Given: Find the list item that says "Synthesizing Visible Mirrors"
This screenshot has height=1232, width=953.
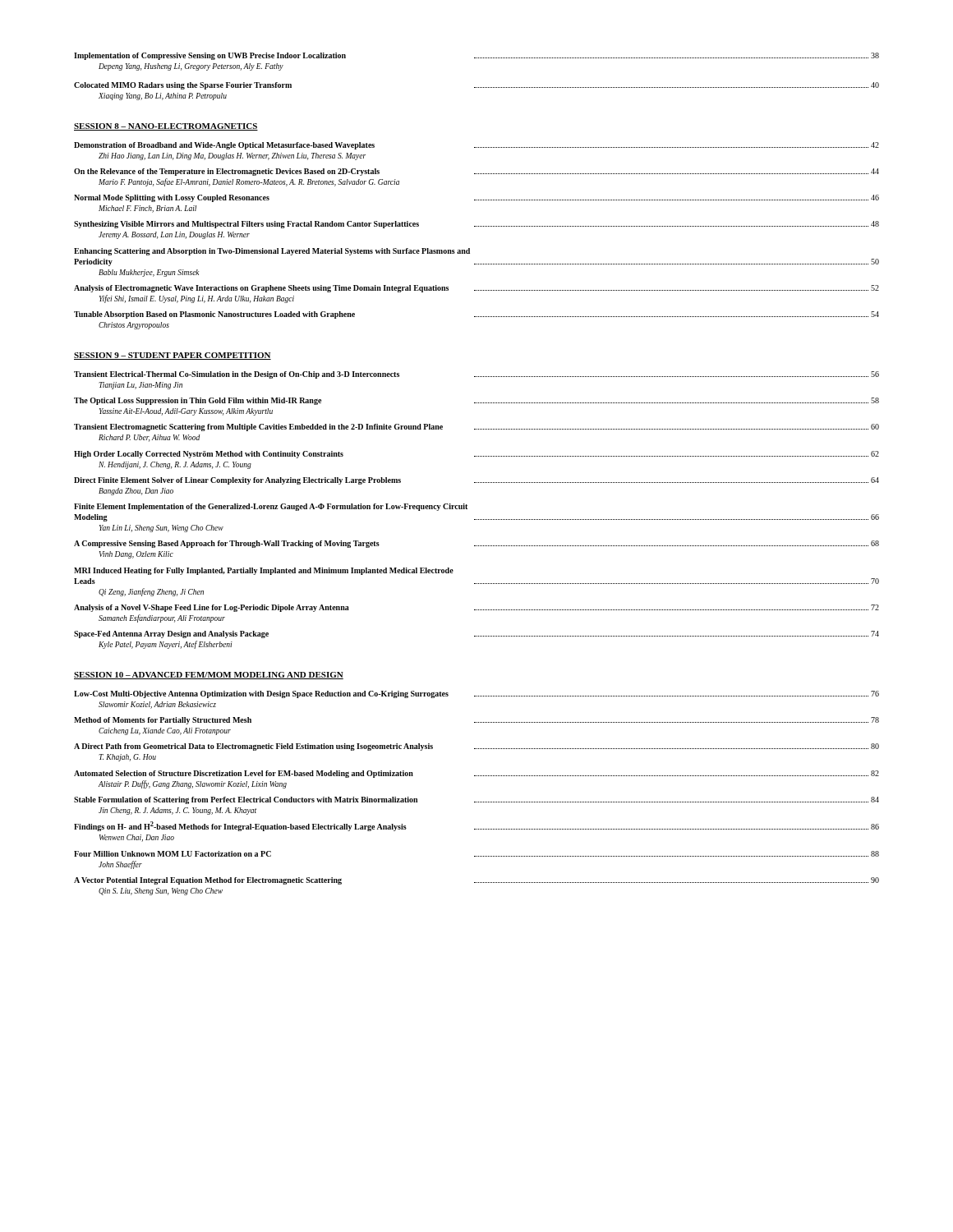Looking at the screenshot, I should click(476, 230).
